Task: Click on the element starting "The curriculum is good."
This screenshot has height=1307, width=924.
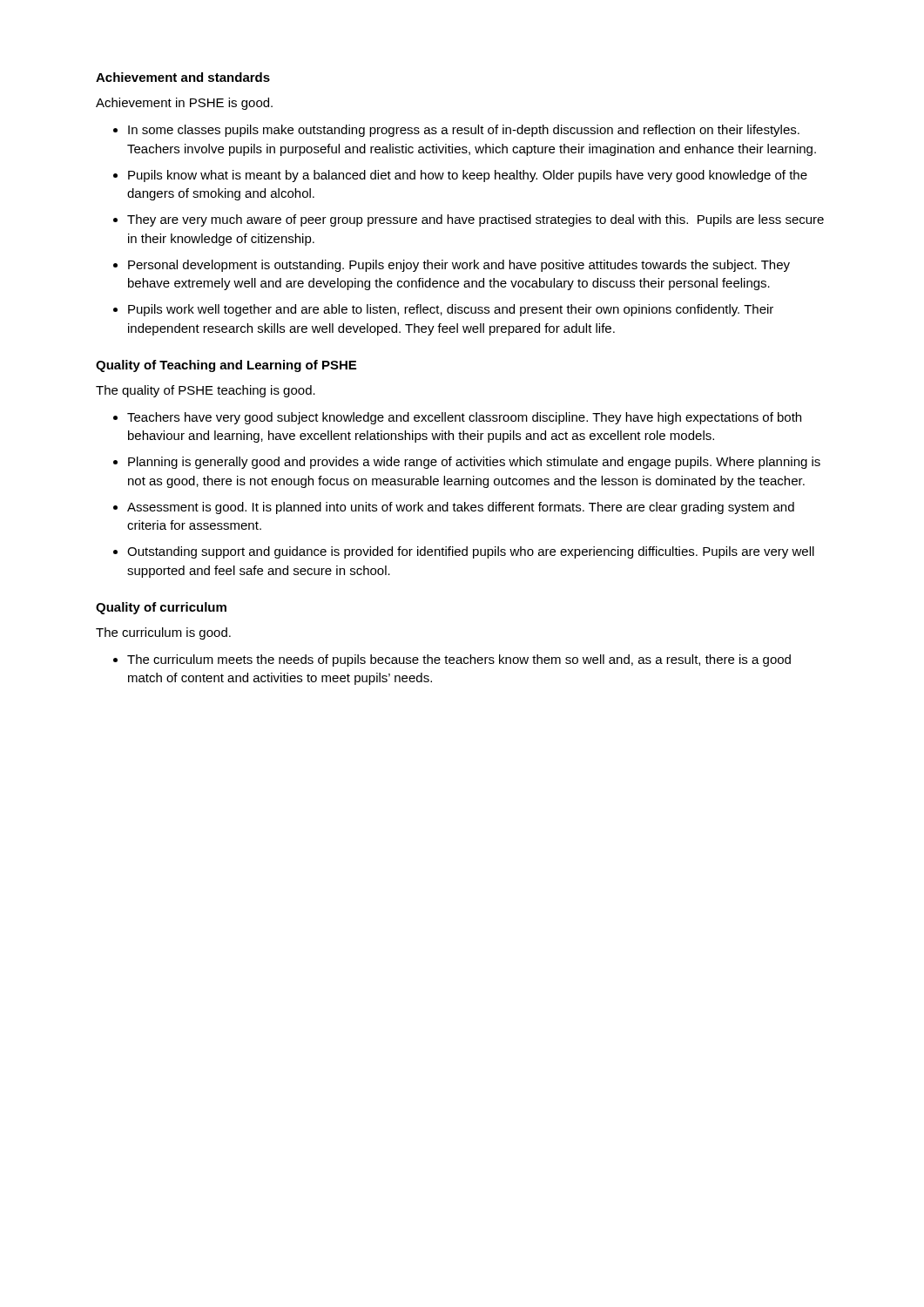Action: pyautogui.click(x=164, y=632)
